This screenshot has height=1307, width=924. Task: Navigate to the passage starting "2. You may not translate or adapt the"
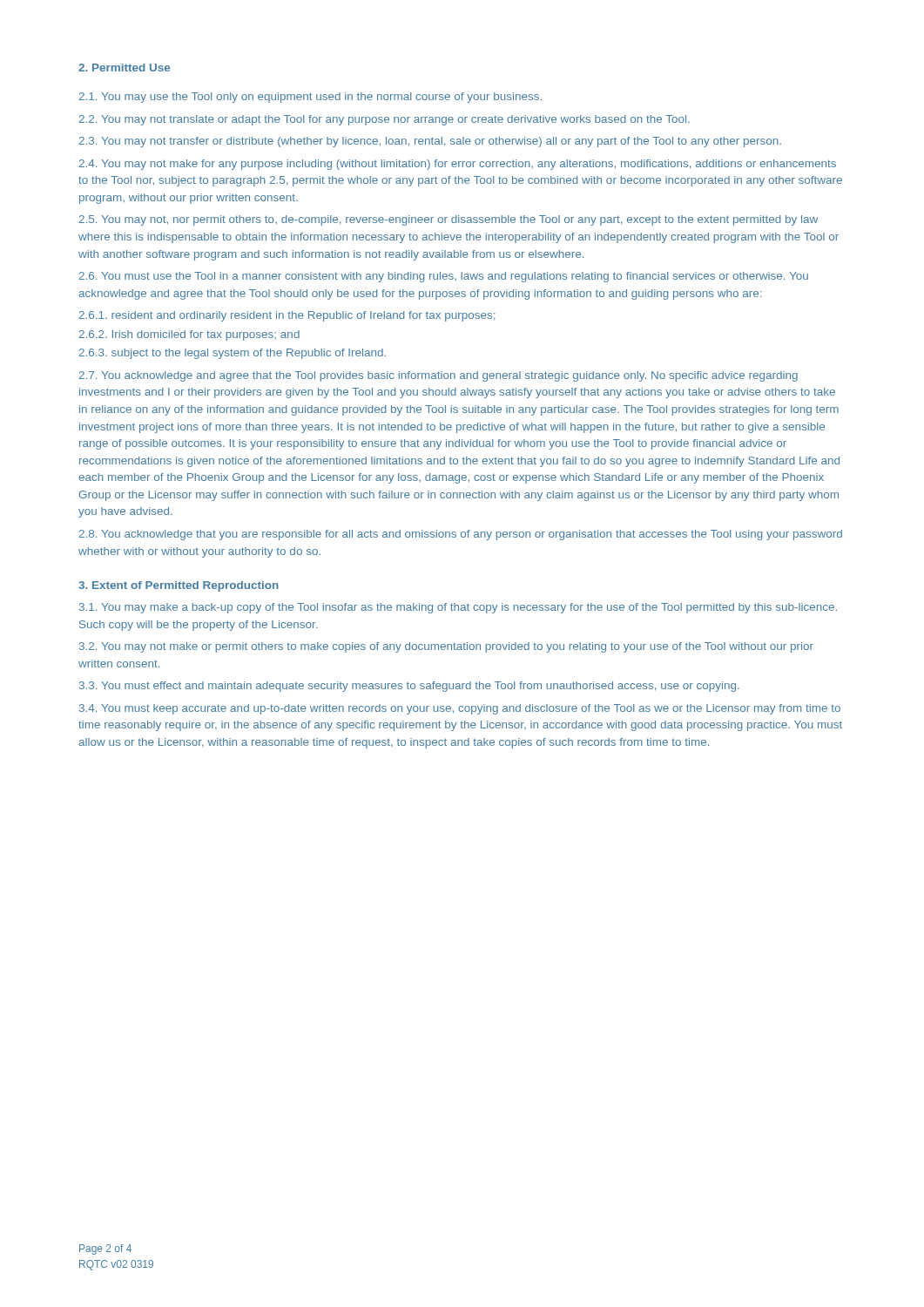coord(384,119)
